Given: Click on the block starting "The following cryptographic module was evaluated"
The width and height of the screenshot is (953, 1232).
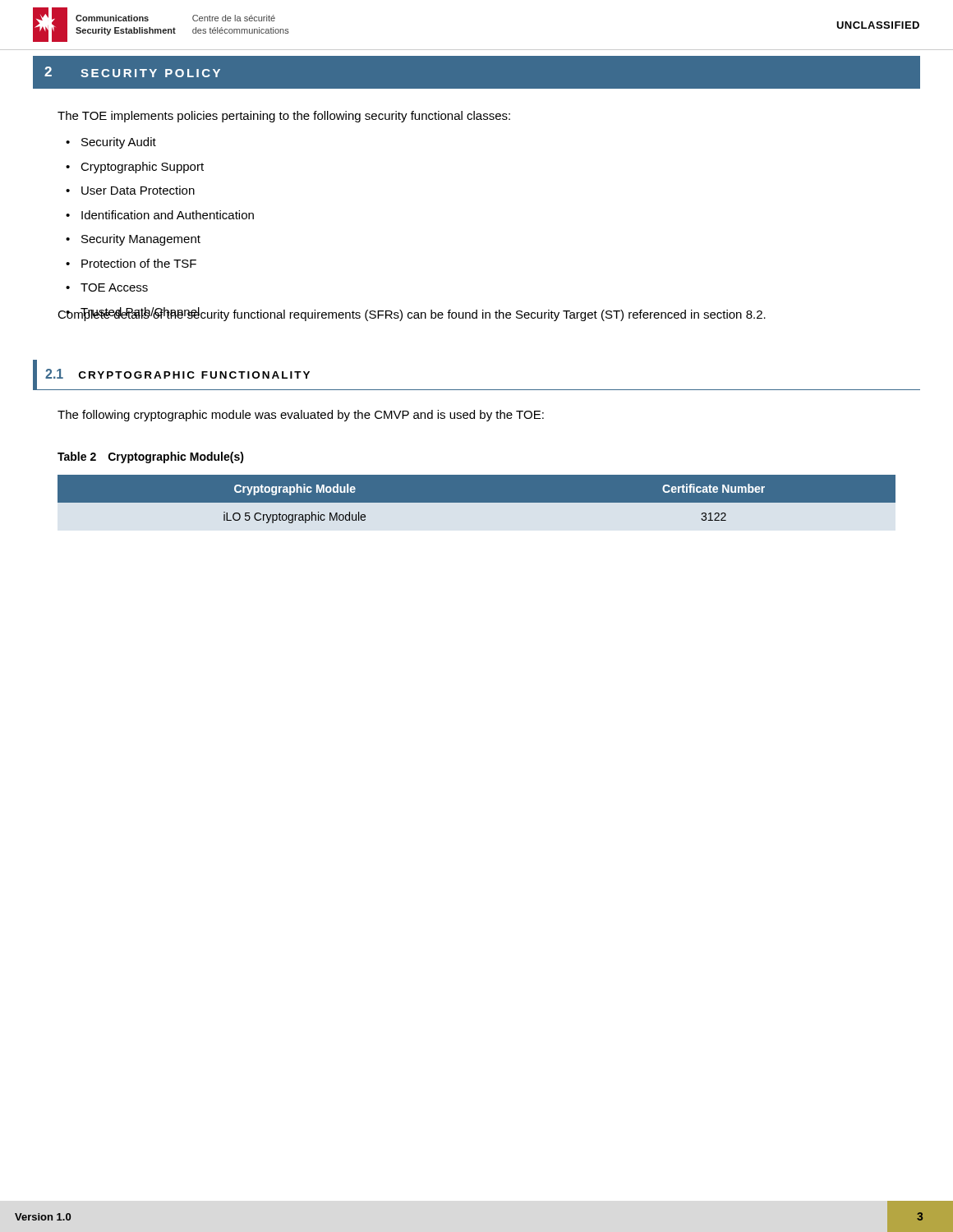Looking at the screenshot, I should [x=301, y=414].
